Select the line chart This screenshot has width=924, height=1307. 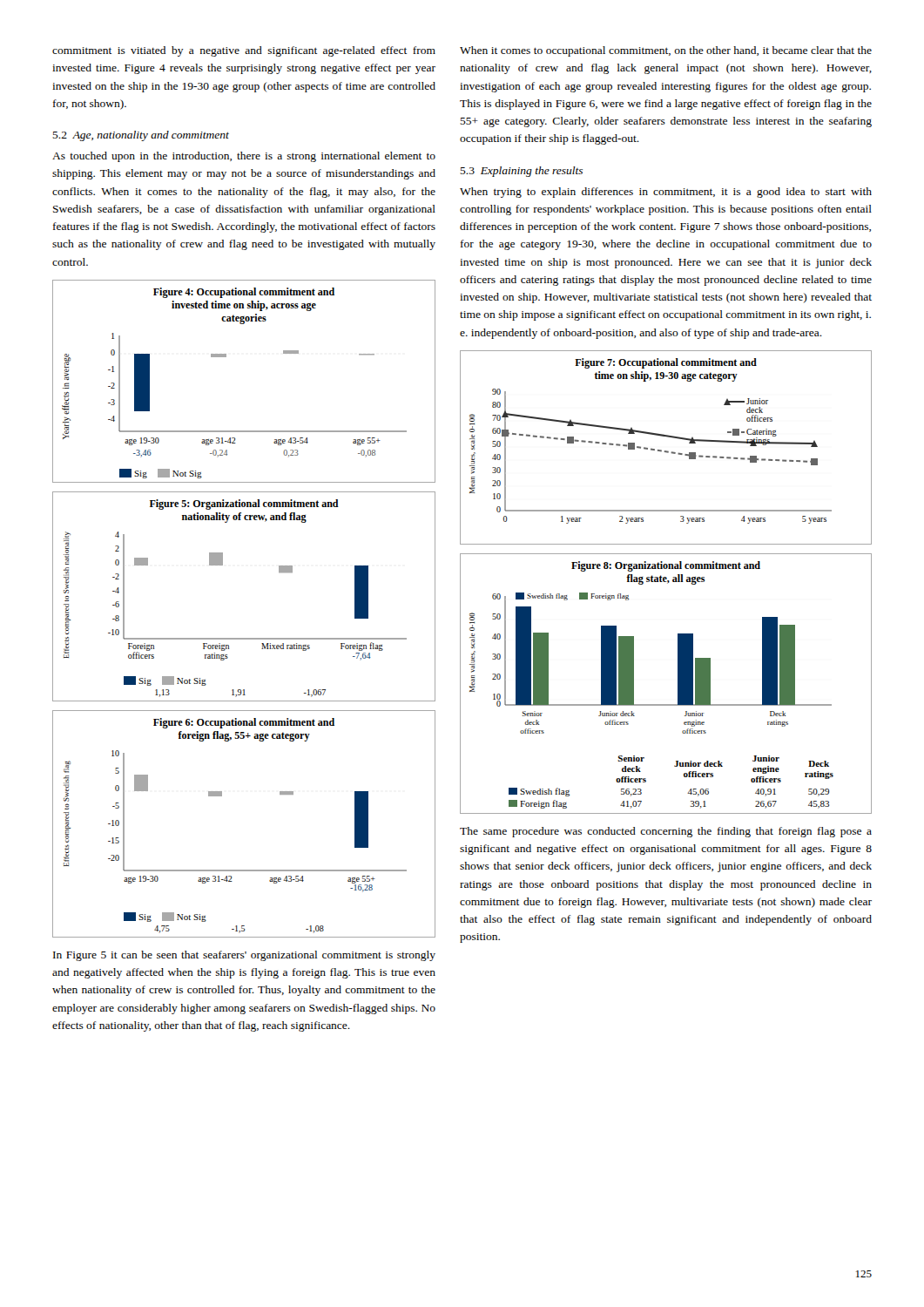(666, 447)
